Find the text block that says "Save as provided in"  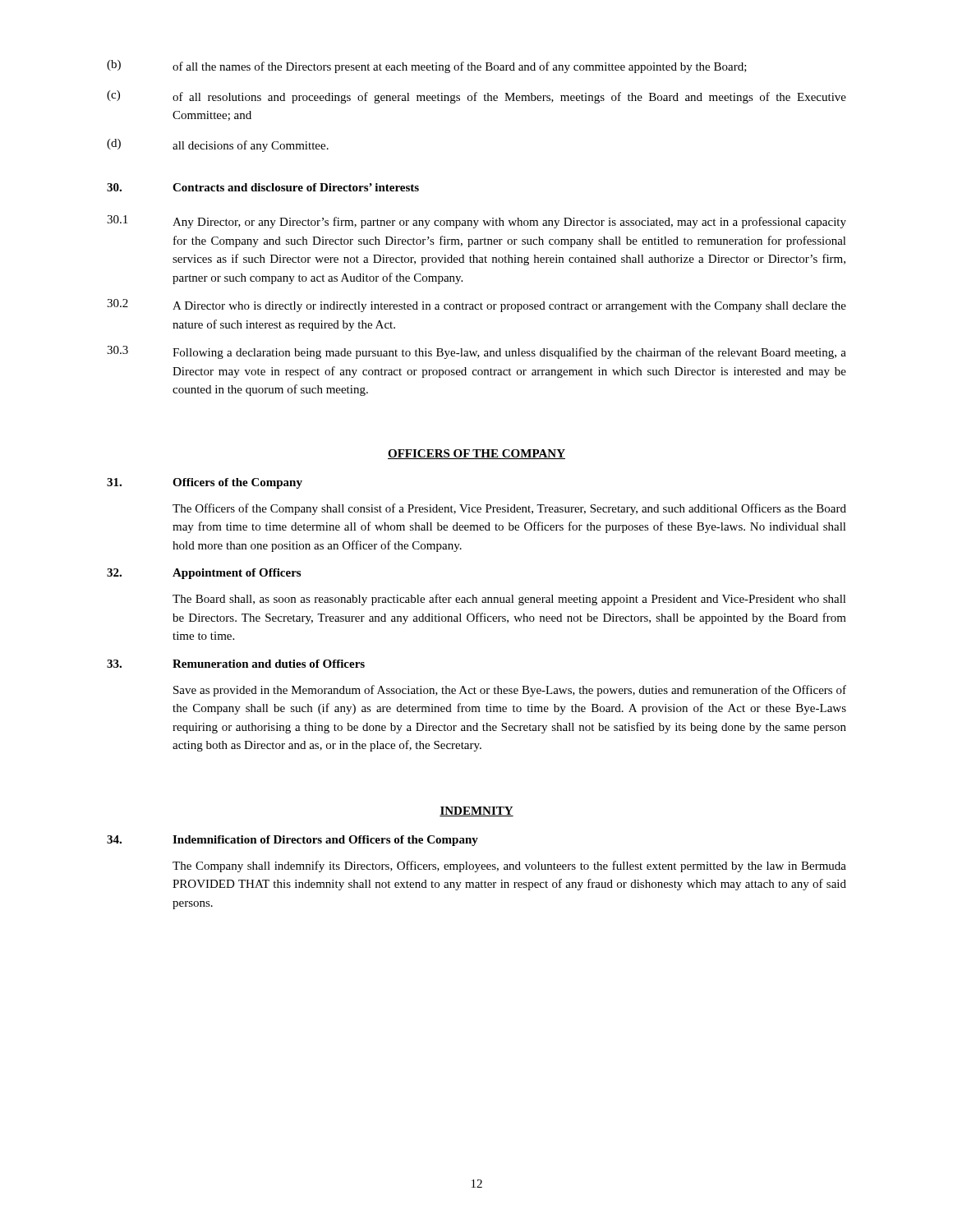tap(509, 717)
